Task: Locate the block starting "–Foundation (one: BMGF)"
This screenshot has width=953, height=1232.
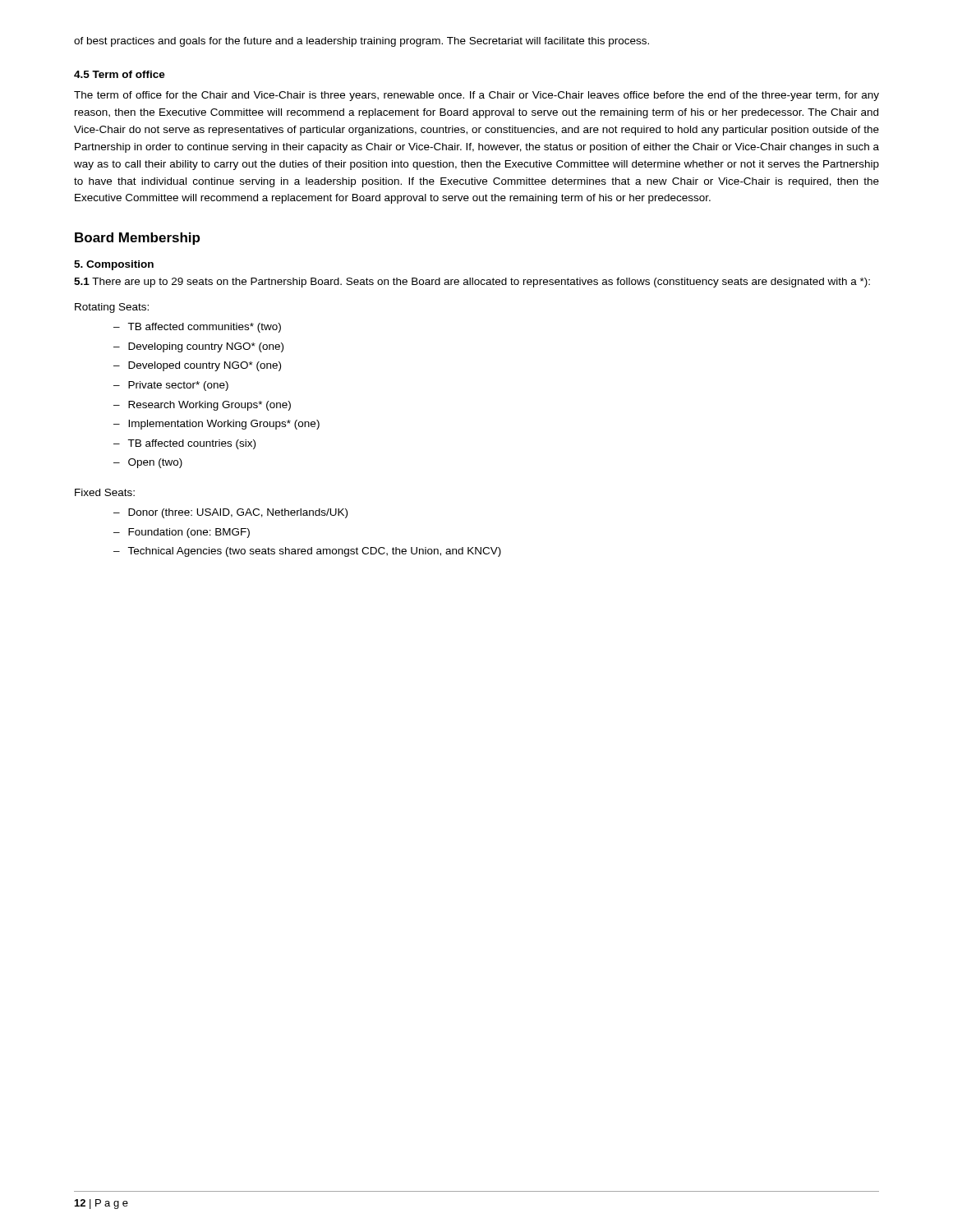Action: (182, 532)
